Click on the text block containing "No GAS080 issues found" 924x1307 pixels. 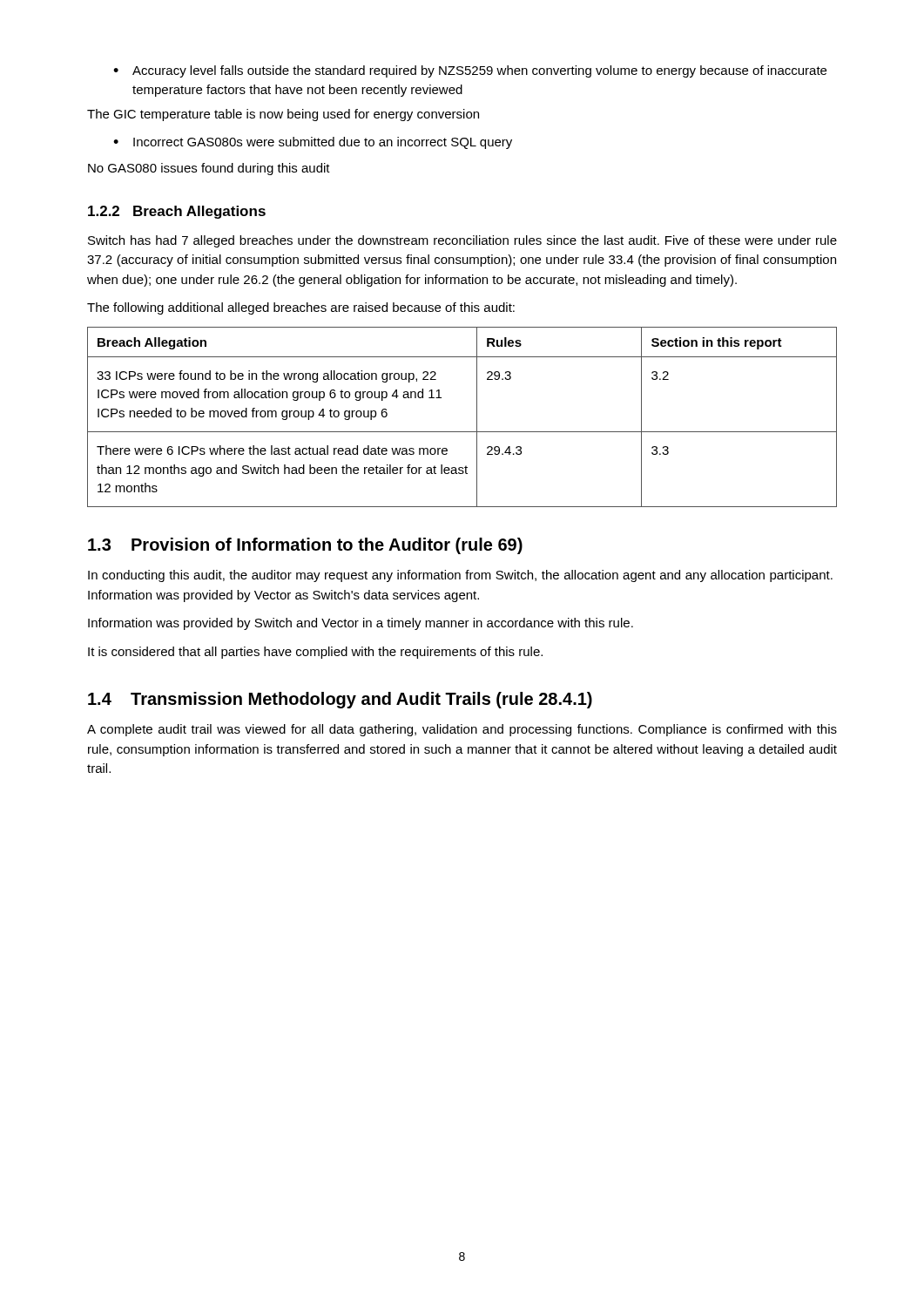point(209,169)
